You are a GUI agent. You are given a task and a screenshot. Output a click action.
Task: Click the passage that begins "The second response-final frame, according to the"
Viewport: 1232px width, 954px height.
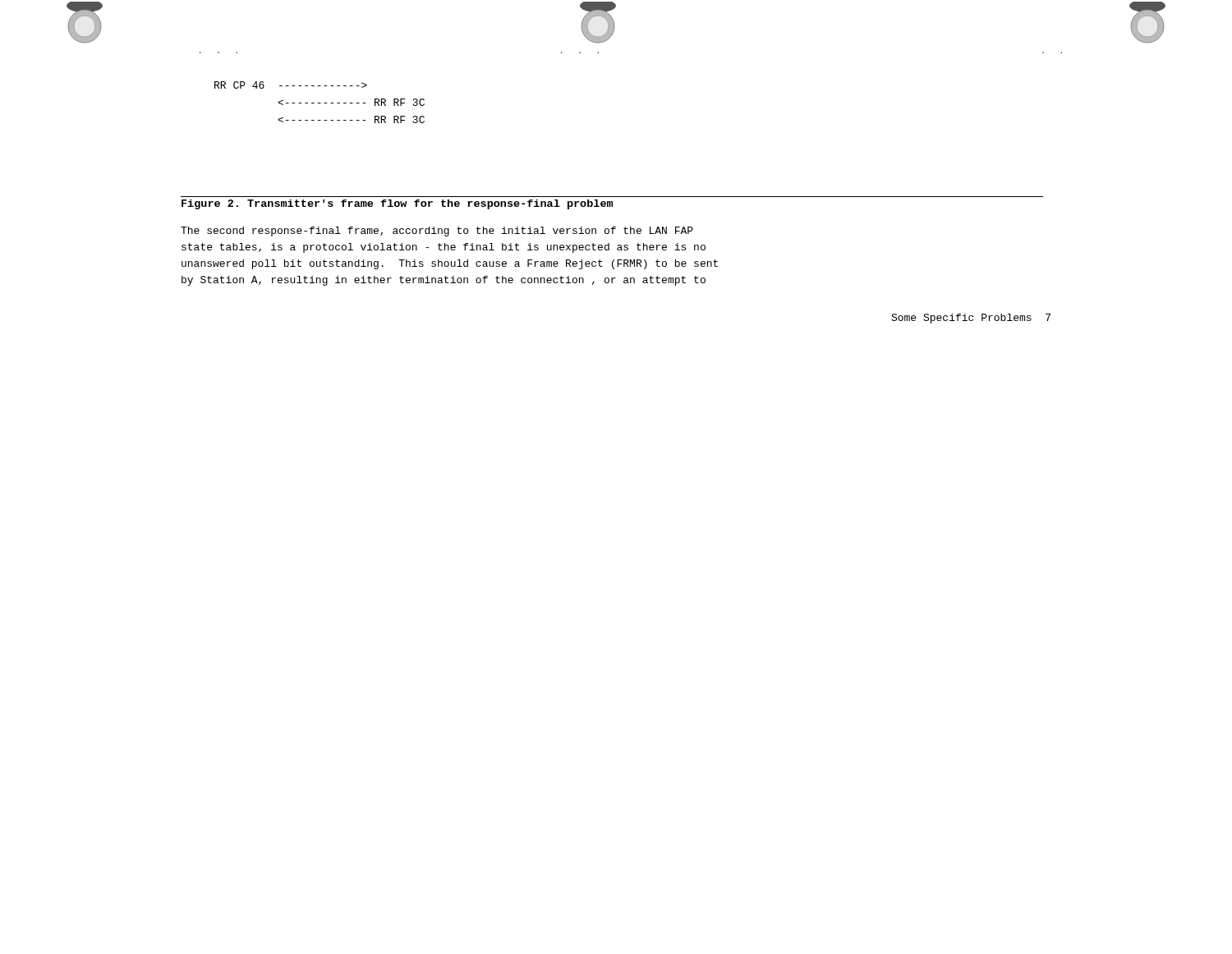coord(450,256)
